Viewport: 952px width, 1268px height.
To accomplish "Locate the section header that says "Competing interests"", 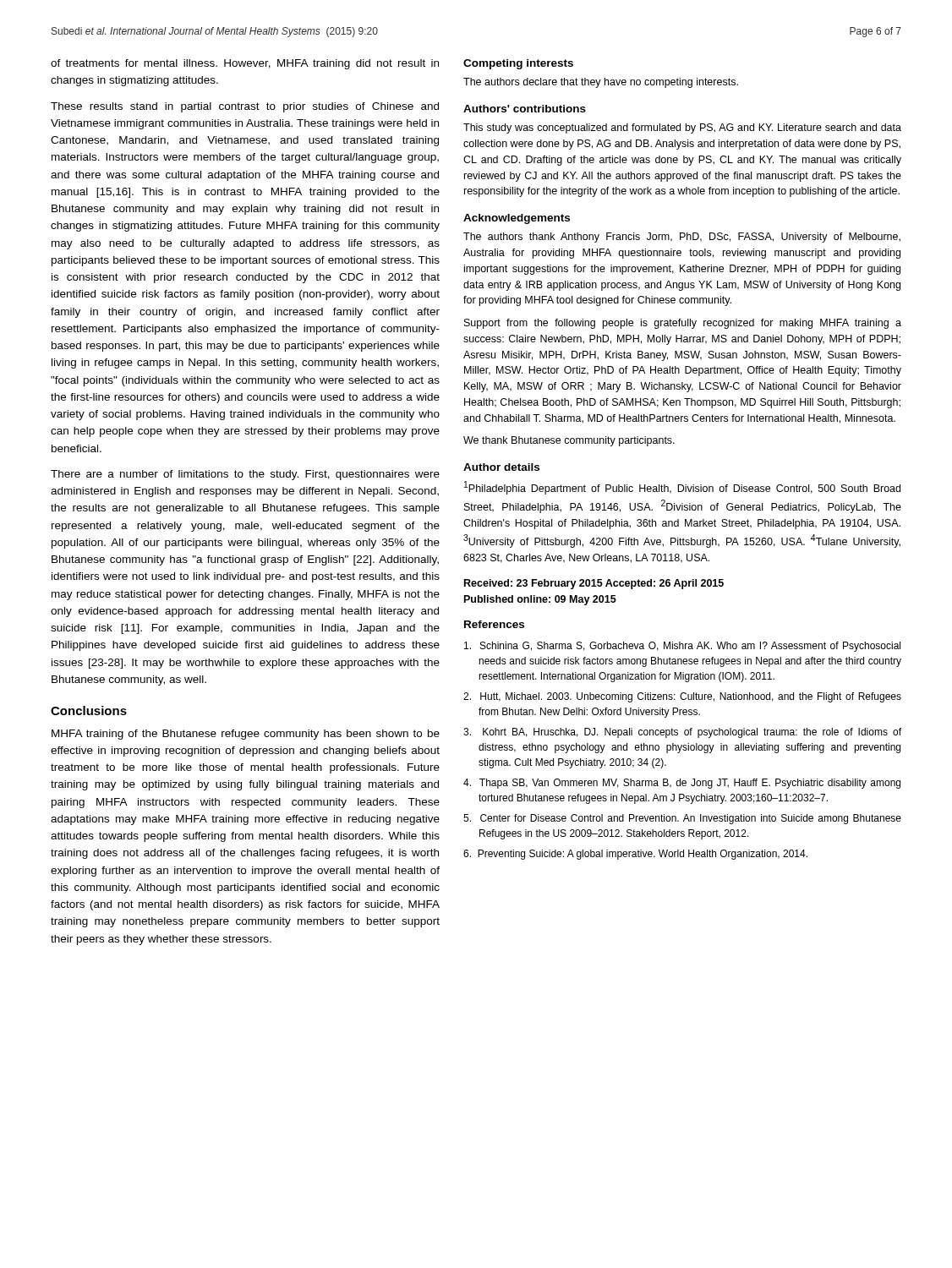I will tap(519, 63).
